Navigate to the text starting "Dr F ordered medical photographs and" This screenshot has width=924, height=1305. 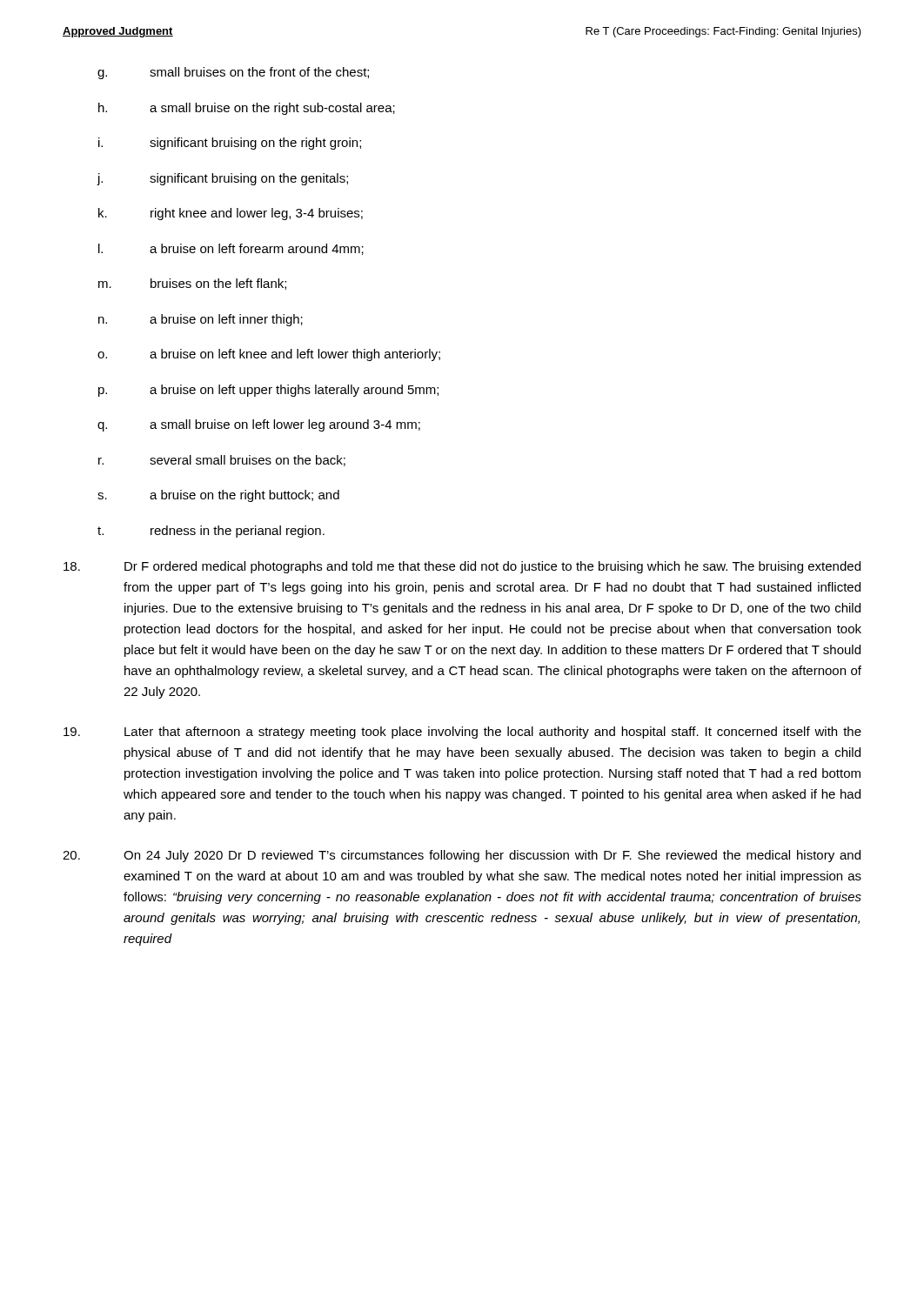(x=462, y=629)
